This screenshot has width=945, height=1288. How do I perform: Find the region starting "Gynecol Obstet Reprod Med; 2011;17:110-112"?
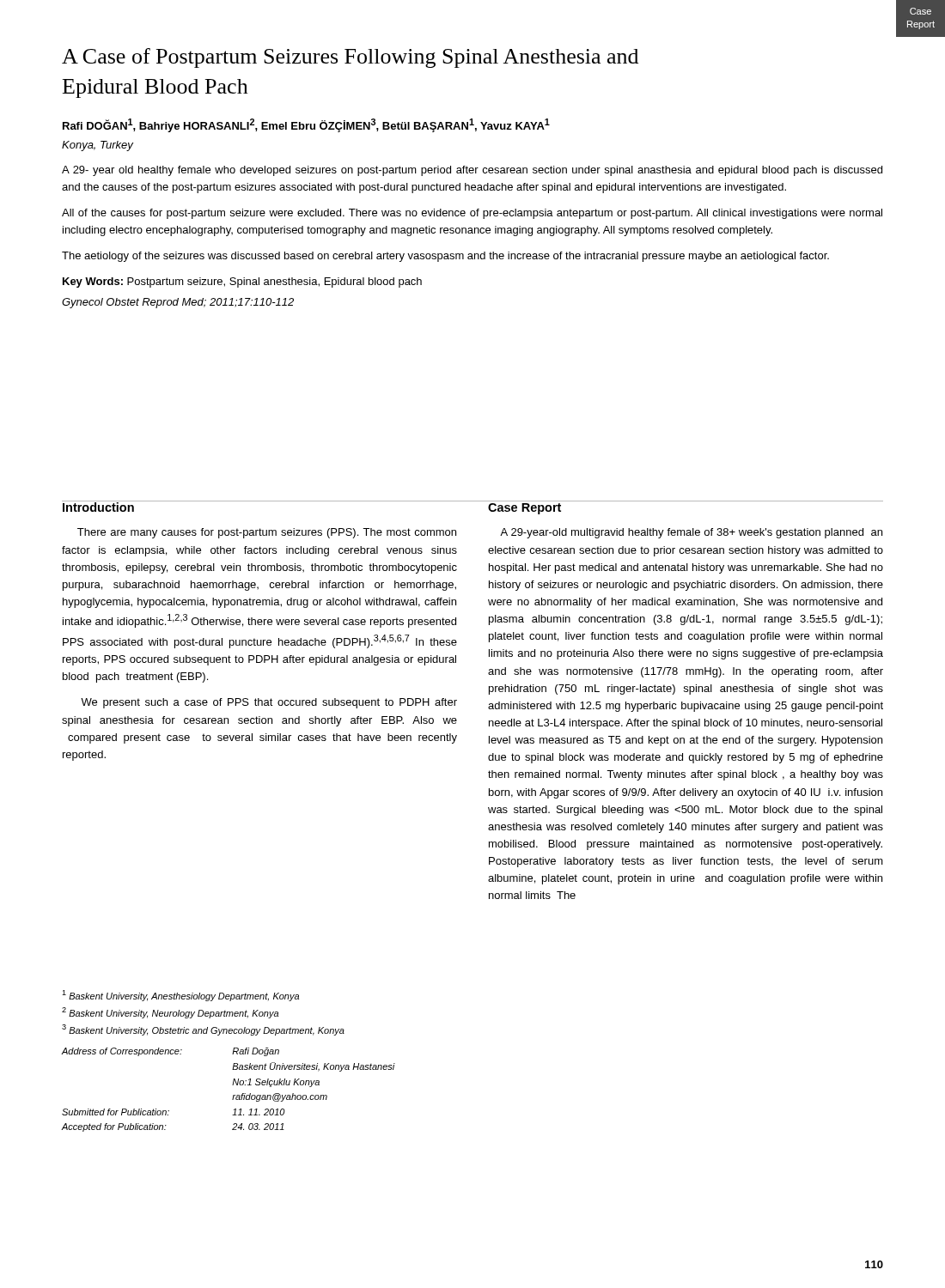pos(178,302)
